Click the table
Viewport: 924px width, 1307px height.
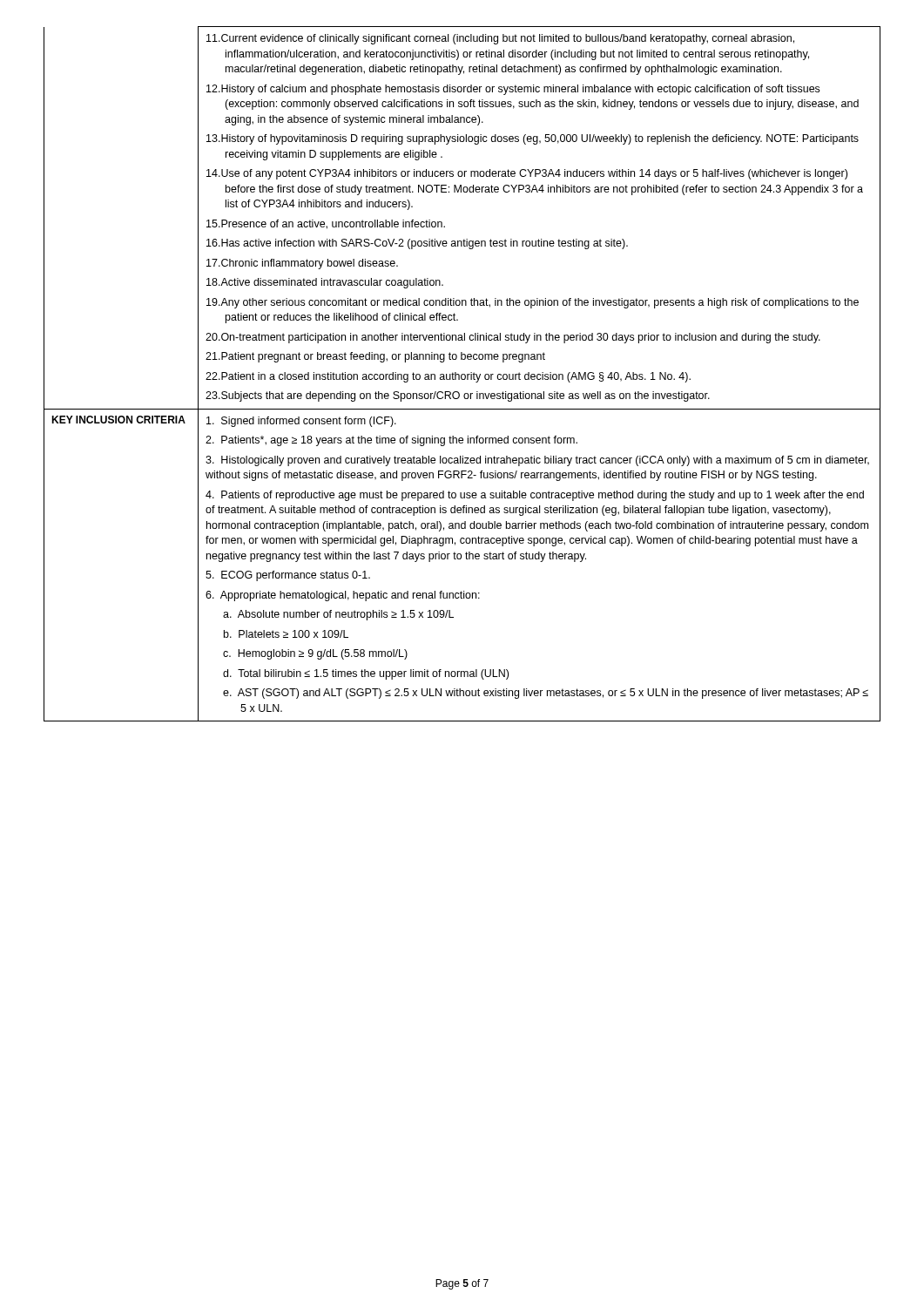click(x=462, y=374)
